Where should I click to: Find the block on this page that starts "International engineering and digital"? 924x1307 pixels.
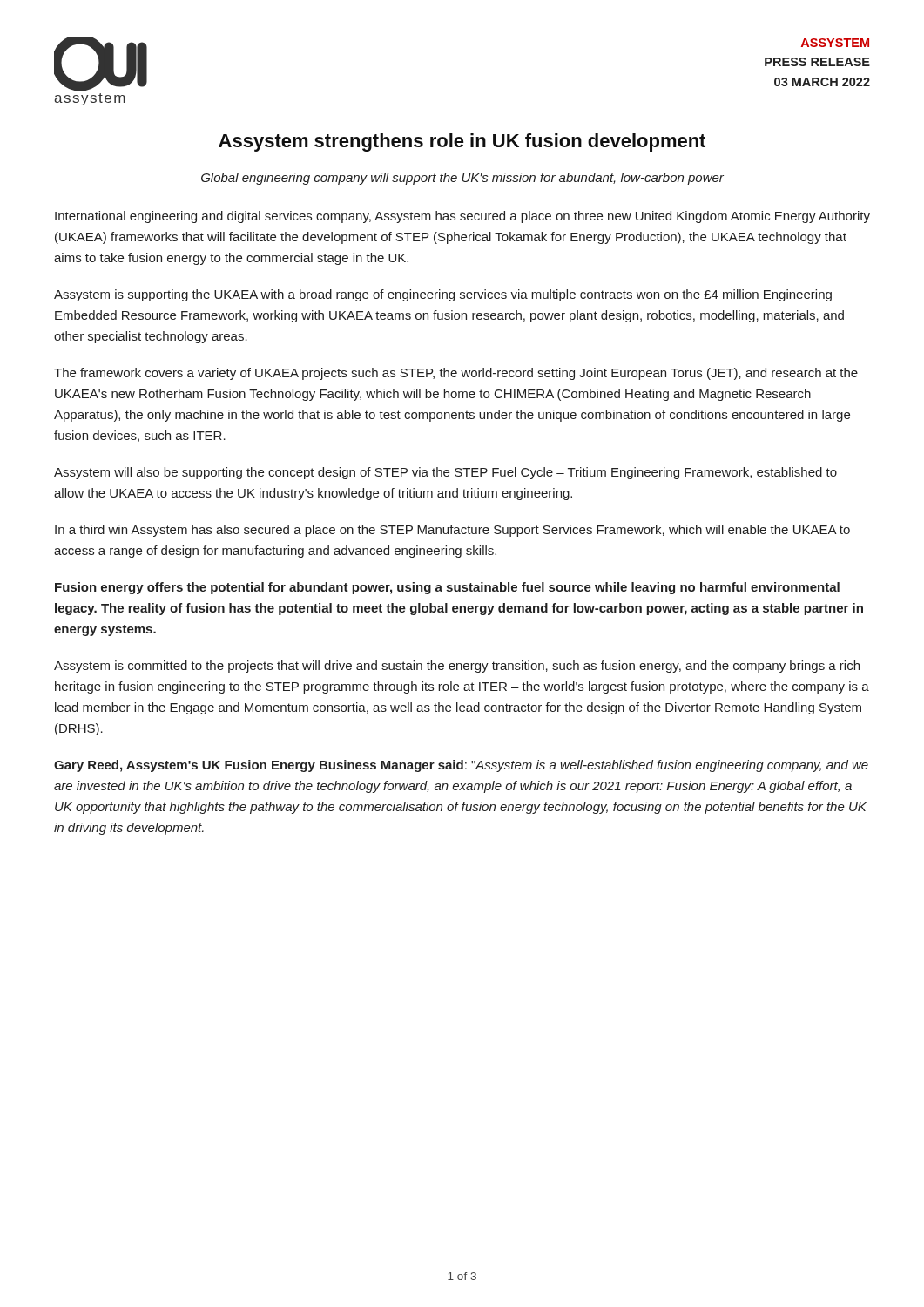tap(462, 236)
